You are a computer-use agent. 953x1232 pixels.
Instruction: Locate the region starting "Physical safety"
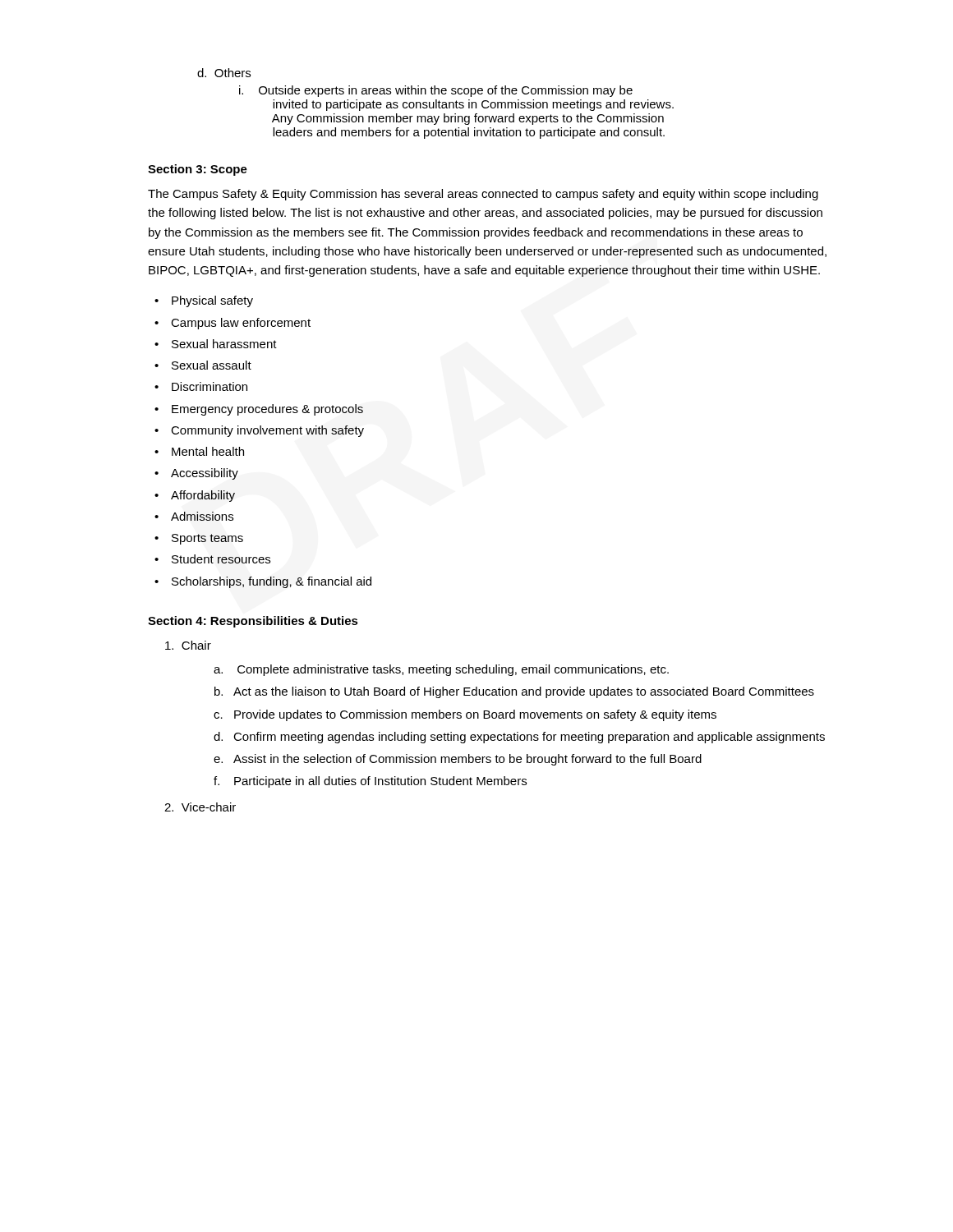pyautogui.click(x=204, y=301)
